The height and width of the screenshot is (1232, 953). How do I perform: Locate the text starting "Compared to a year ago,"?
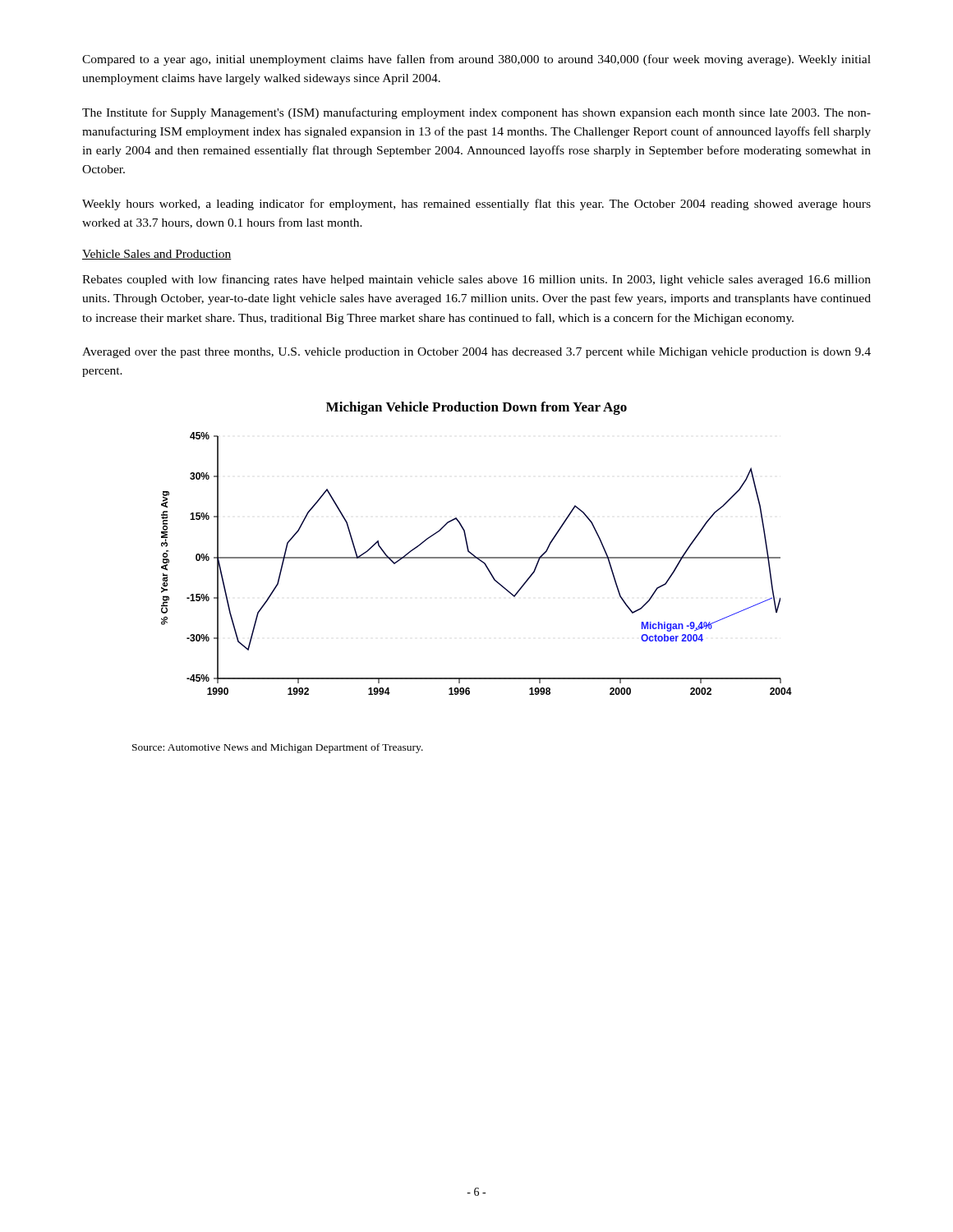point(476,68)
